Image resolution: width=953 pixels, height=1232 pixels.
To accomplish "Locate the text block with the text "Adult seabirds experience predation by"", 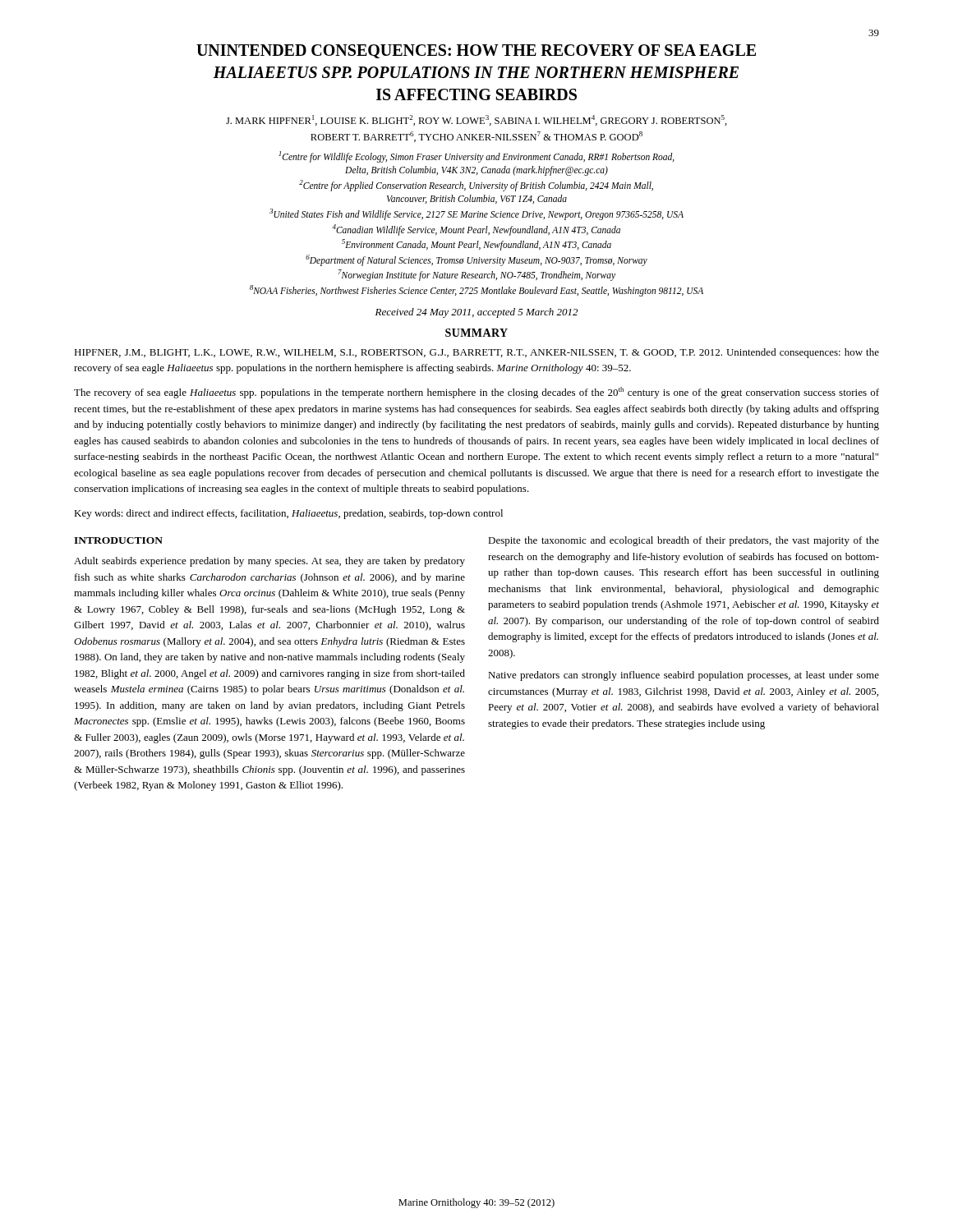I will tap(269, 673).
